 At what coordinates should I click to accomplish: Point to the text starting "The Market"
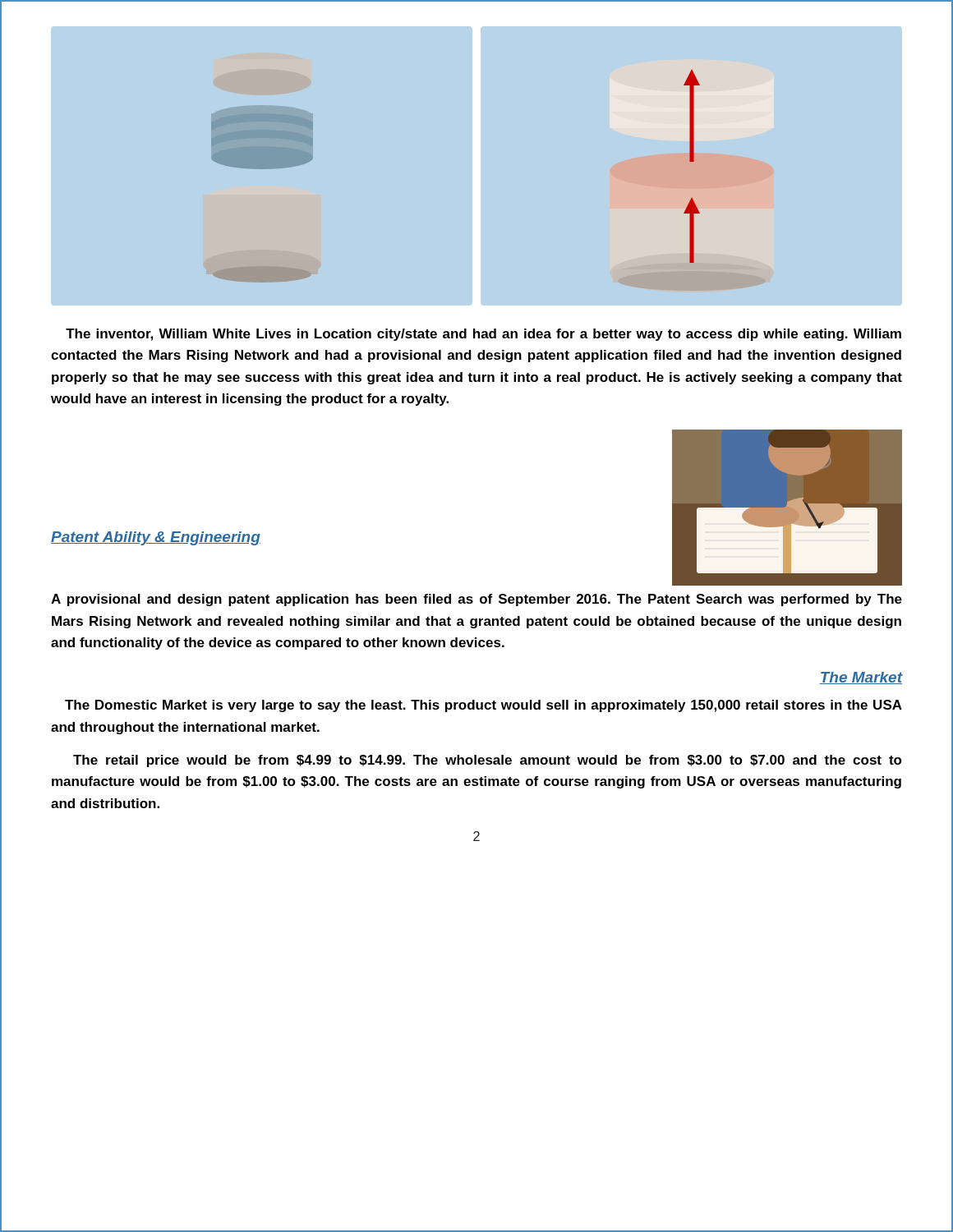point(861,677)
